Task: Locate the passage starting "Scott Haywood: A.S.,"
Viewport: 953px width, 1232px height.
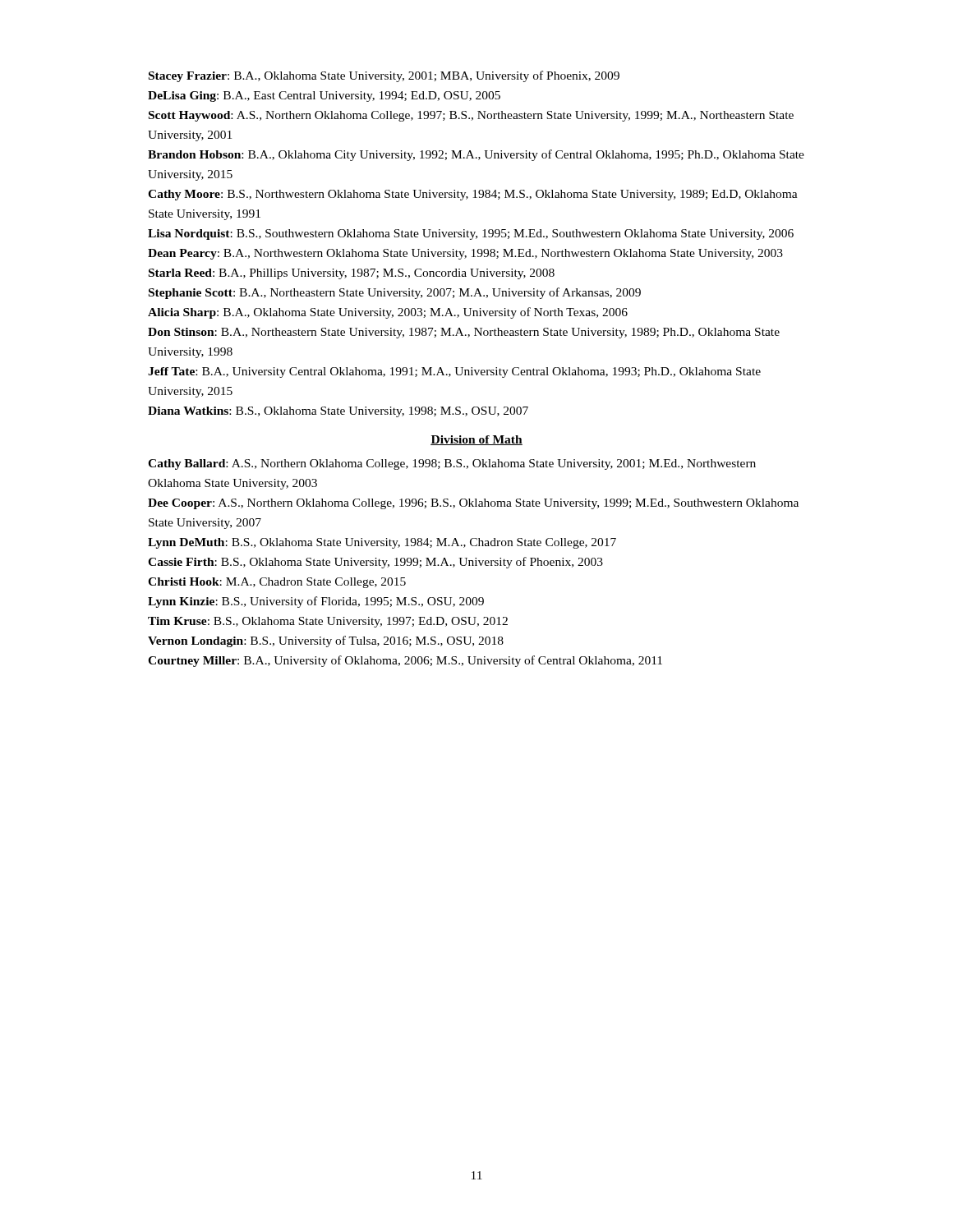Action: [471, 124]
